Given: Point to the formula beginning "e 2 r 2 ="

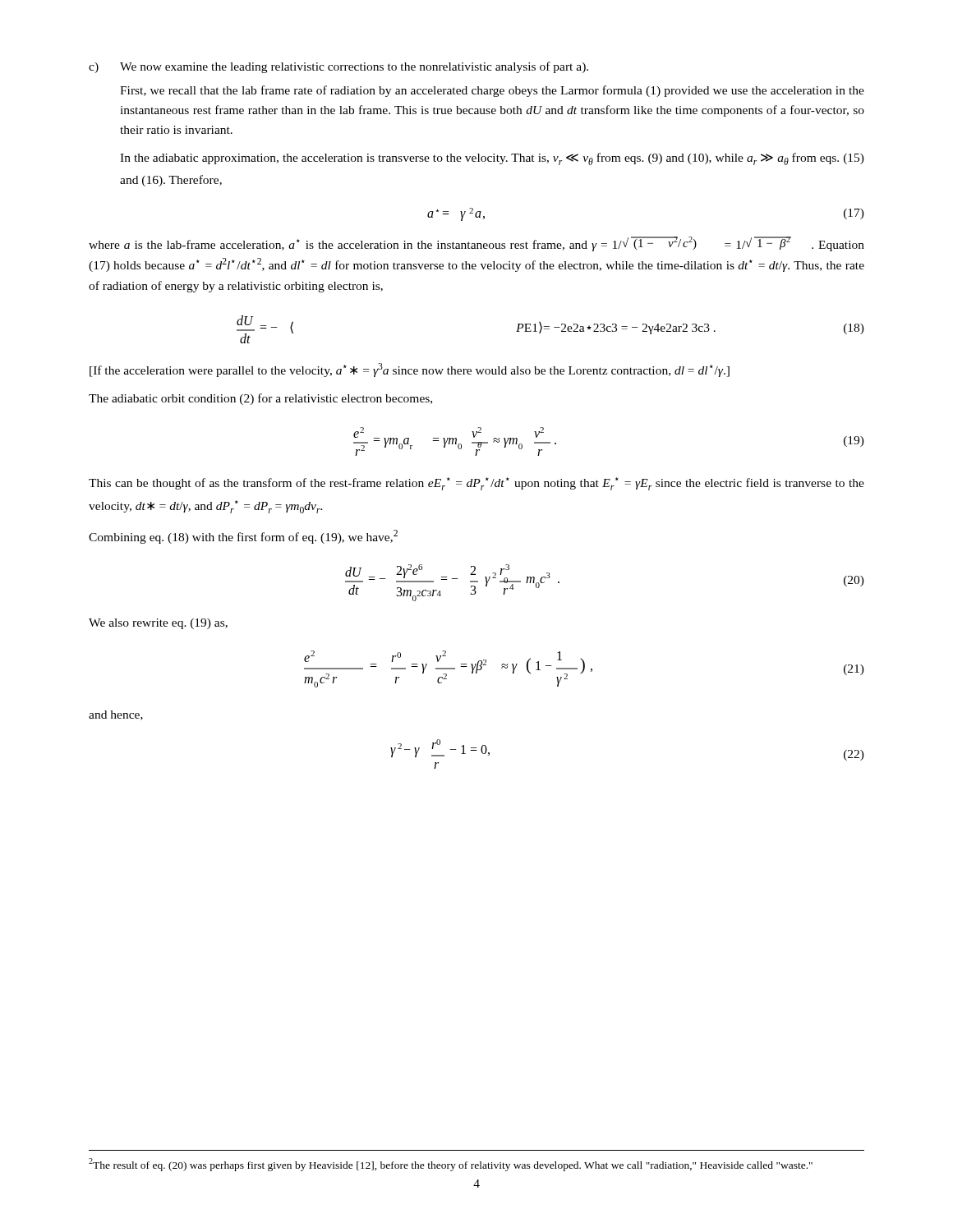Looking at the screenshot, I should click(479, 442).
